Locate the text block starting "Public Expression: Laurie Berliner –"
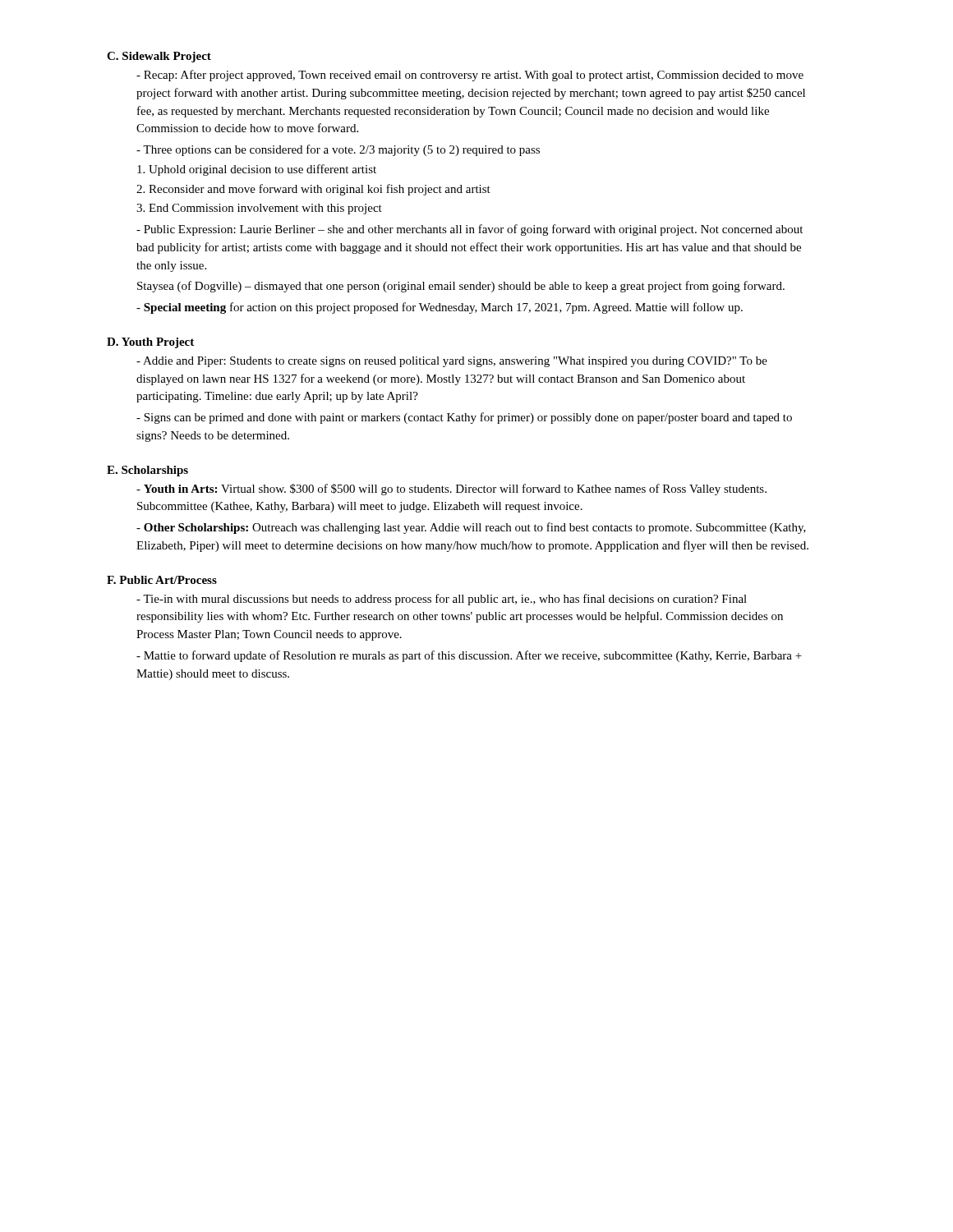Image resolution: width=953 pixels, height=1232 pixels. point(470,247)
